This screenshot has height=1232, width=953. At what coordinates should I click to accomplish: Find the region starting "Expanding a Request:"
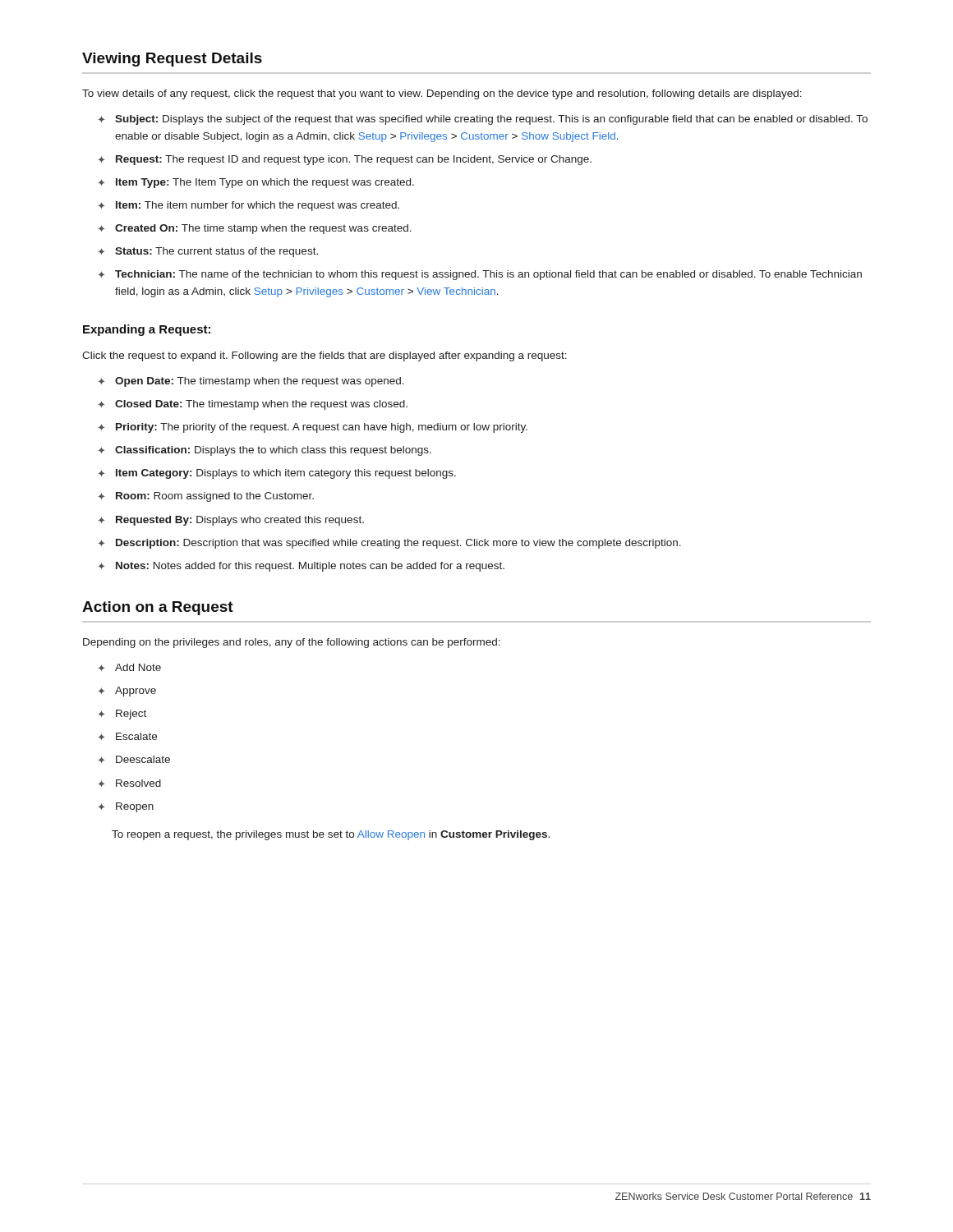(x=147, y=330)
